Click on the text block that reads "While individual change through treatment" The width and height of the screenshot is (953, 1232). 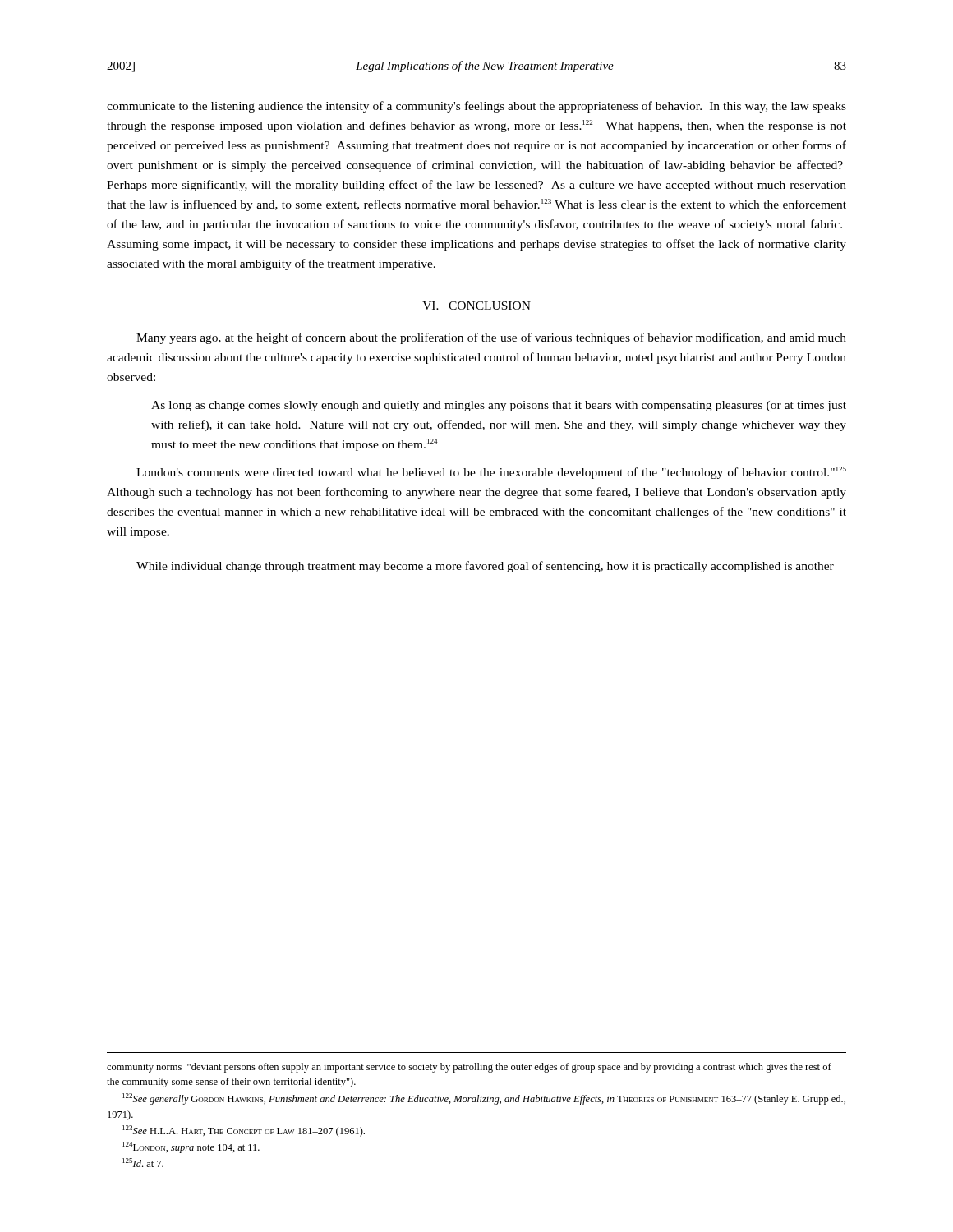tap(485, 566)
